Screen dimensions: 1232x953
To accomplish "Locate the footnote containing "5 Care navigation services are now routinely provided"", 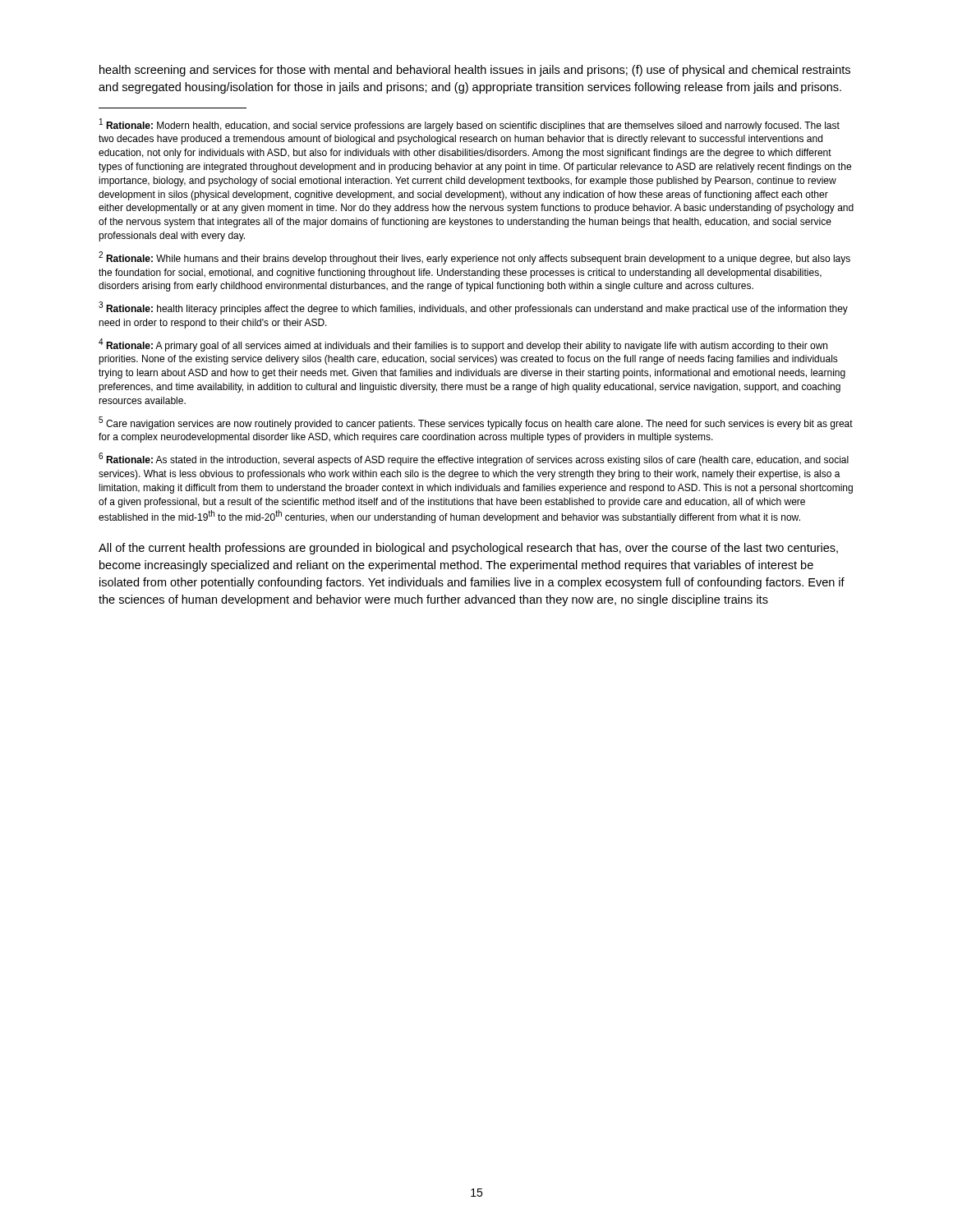I will (475, 429).
